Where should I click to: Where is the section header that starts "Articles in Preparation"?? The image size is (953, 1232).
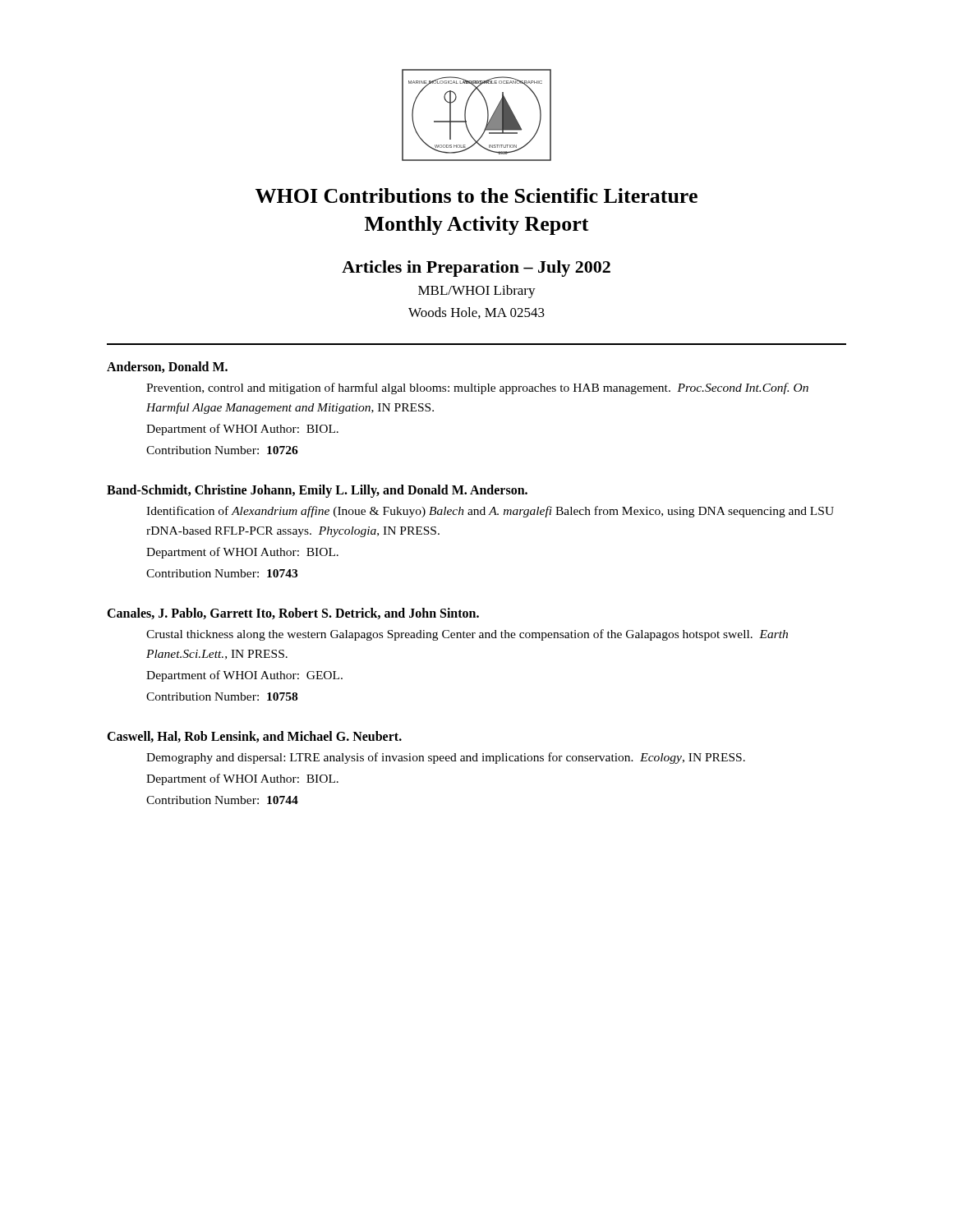pyautogui.click(x=476, y=266)
